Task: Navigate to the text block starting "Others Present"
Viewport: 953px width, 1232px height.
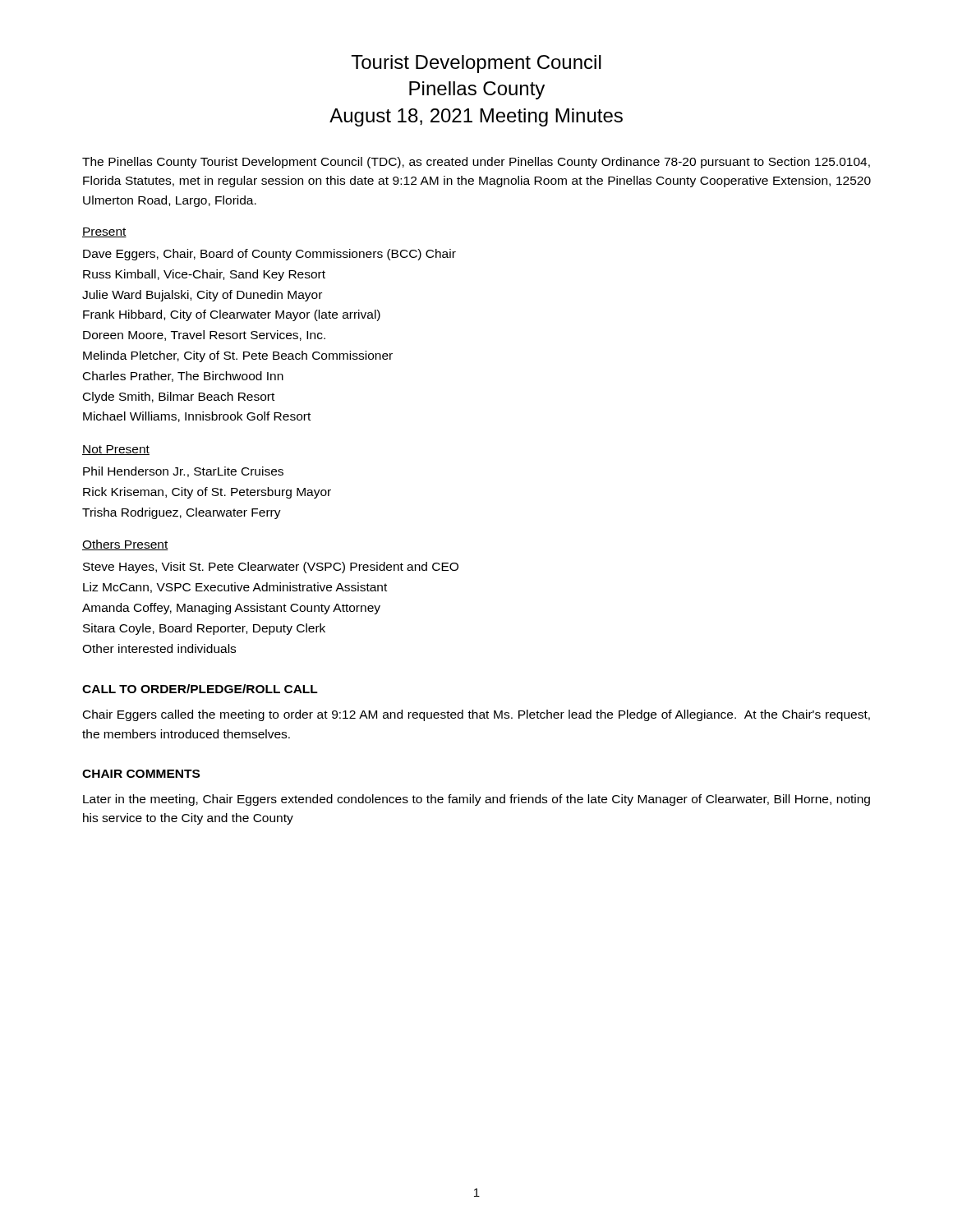Action: pyautogui.click(x=125, y=545)
